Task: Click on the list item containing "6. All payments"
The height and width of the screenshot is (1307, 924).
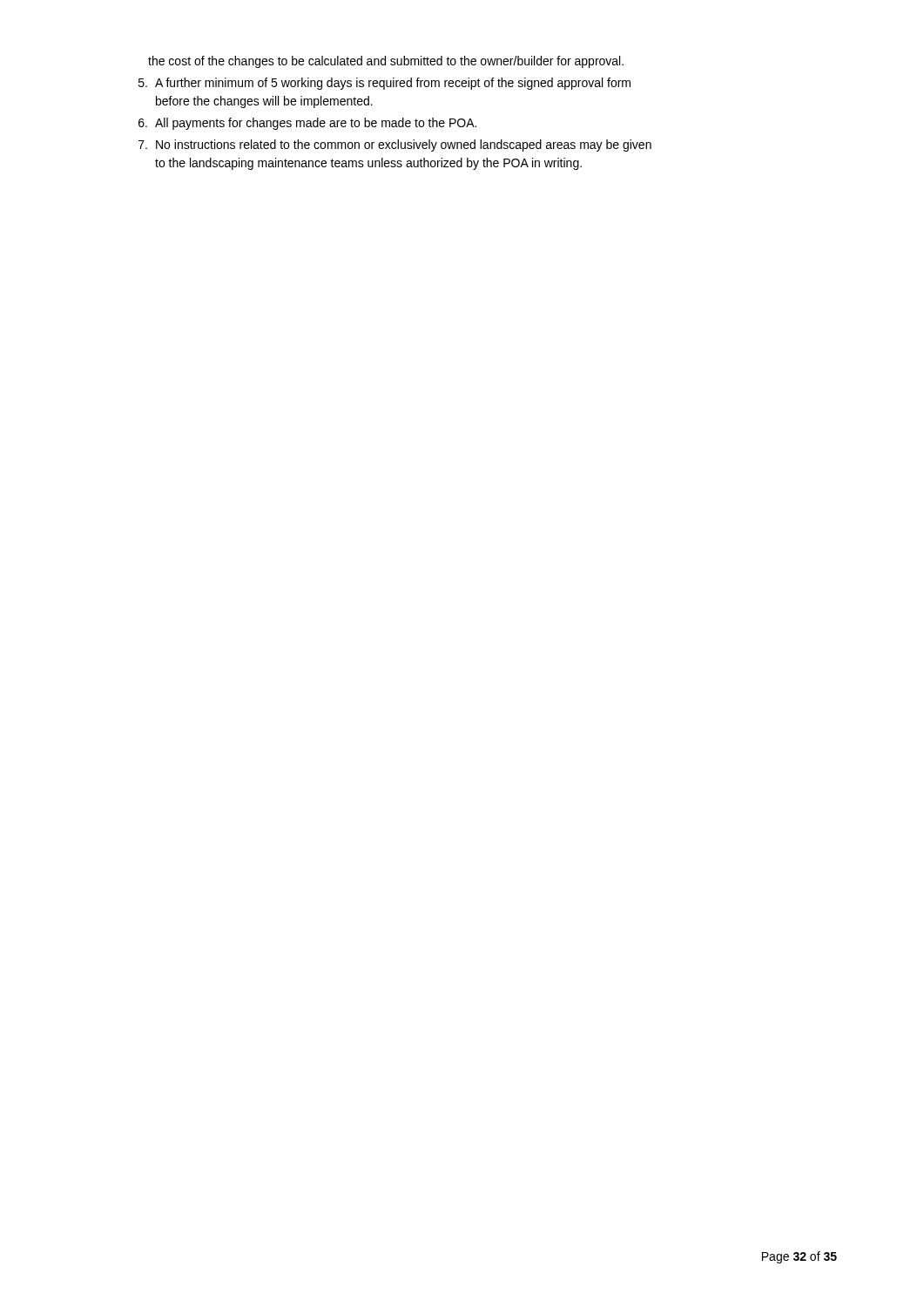Action: coord(466,123)
